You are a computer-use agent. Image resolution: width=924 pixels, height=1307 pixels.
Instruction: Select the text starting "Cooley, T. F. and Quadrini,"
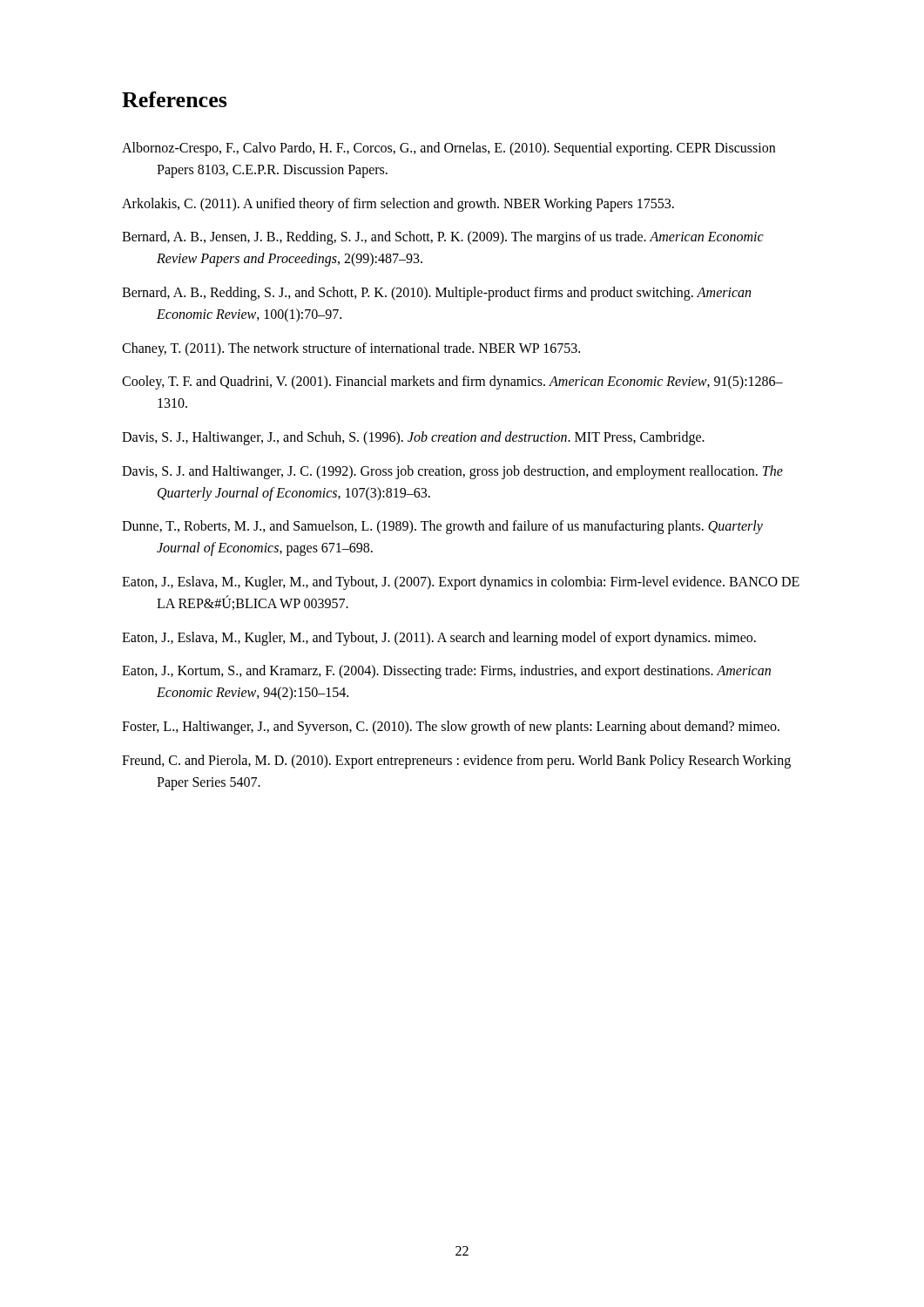(x=452, y=392)
